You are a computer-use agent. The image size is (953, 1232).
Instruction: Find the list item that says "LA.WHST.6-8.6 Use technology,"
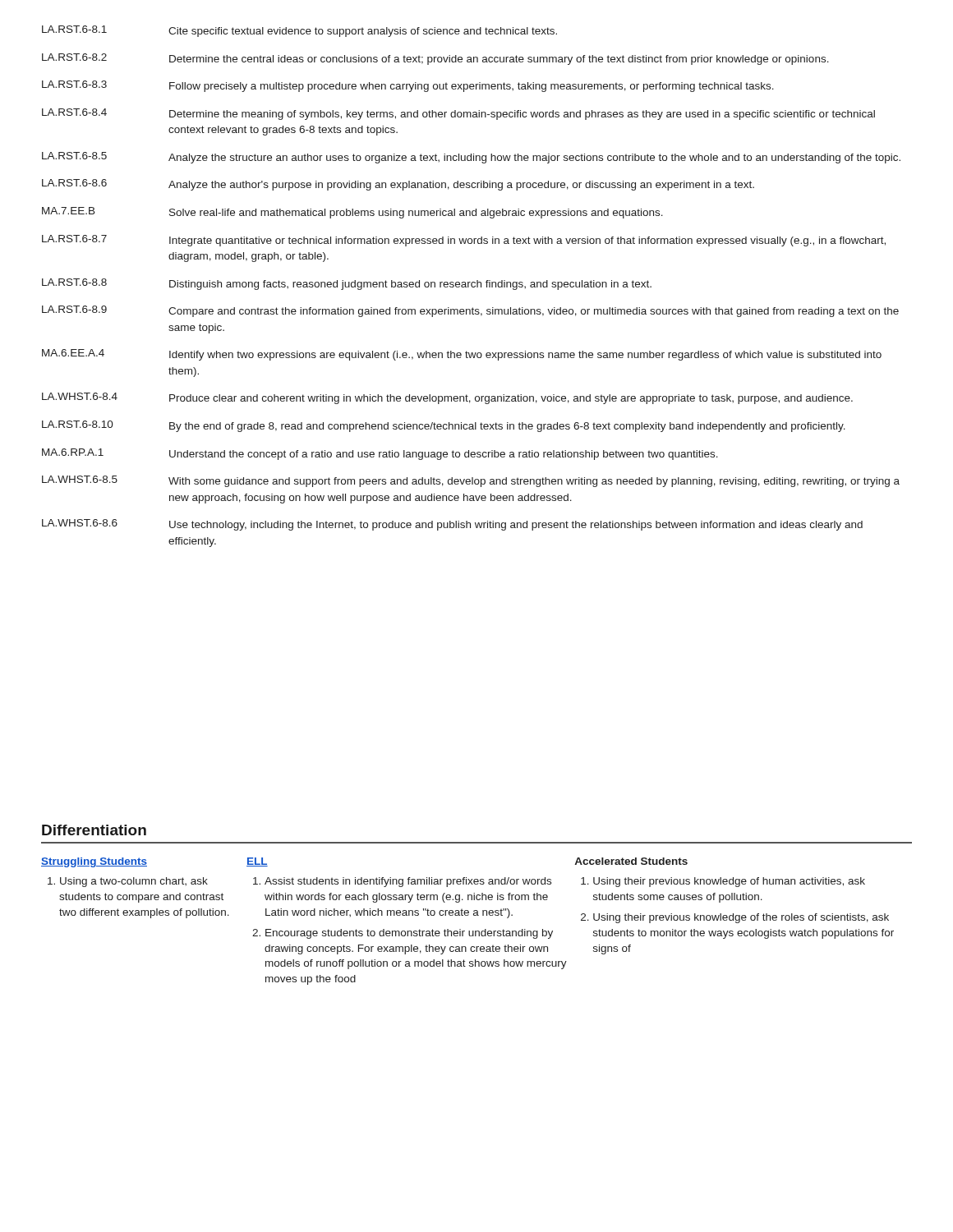pyautogui.click(x=476, y=533)
